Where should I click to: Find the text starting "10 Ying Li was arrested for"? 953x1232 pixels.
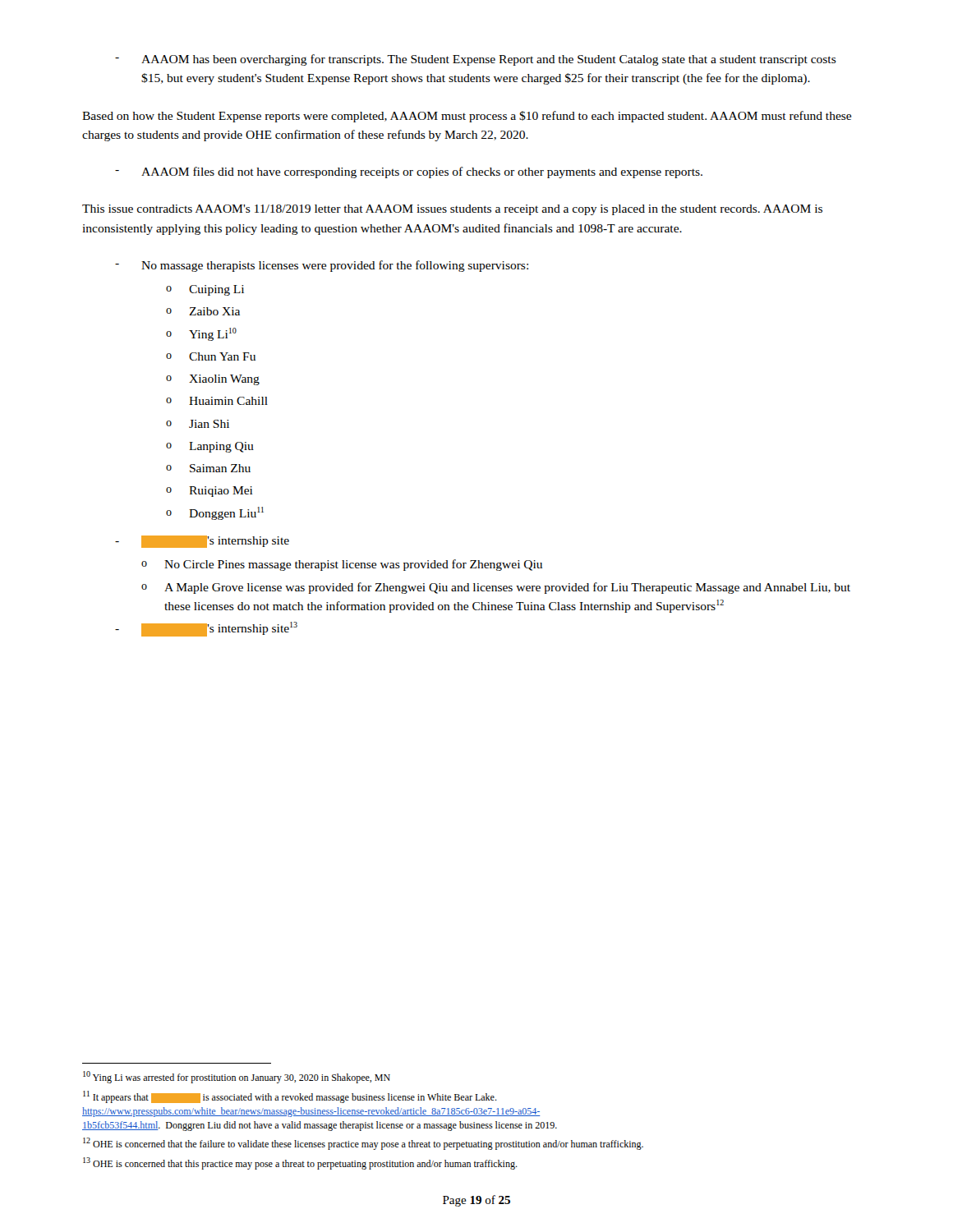pos(236,1077)
